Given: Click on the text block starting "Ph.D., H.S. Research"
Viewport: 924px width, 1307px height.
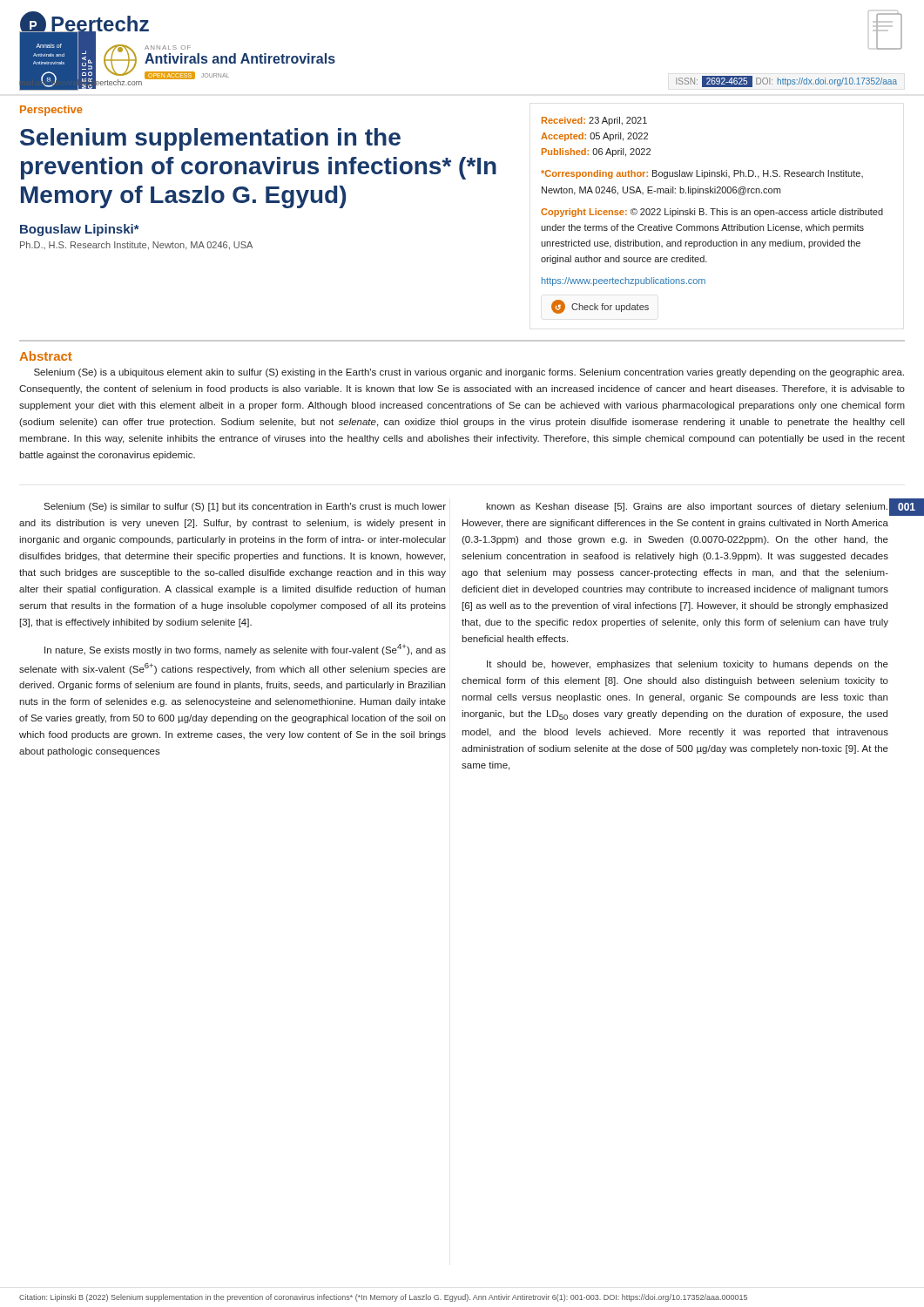Looking at the screenshot, I should tap(136, 245).
